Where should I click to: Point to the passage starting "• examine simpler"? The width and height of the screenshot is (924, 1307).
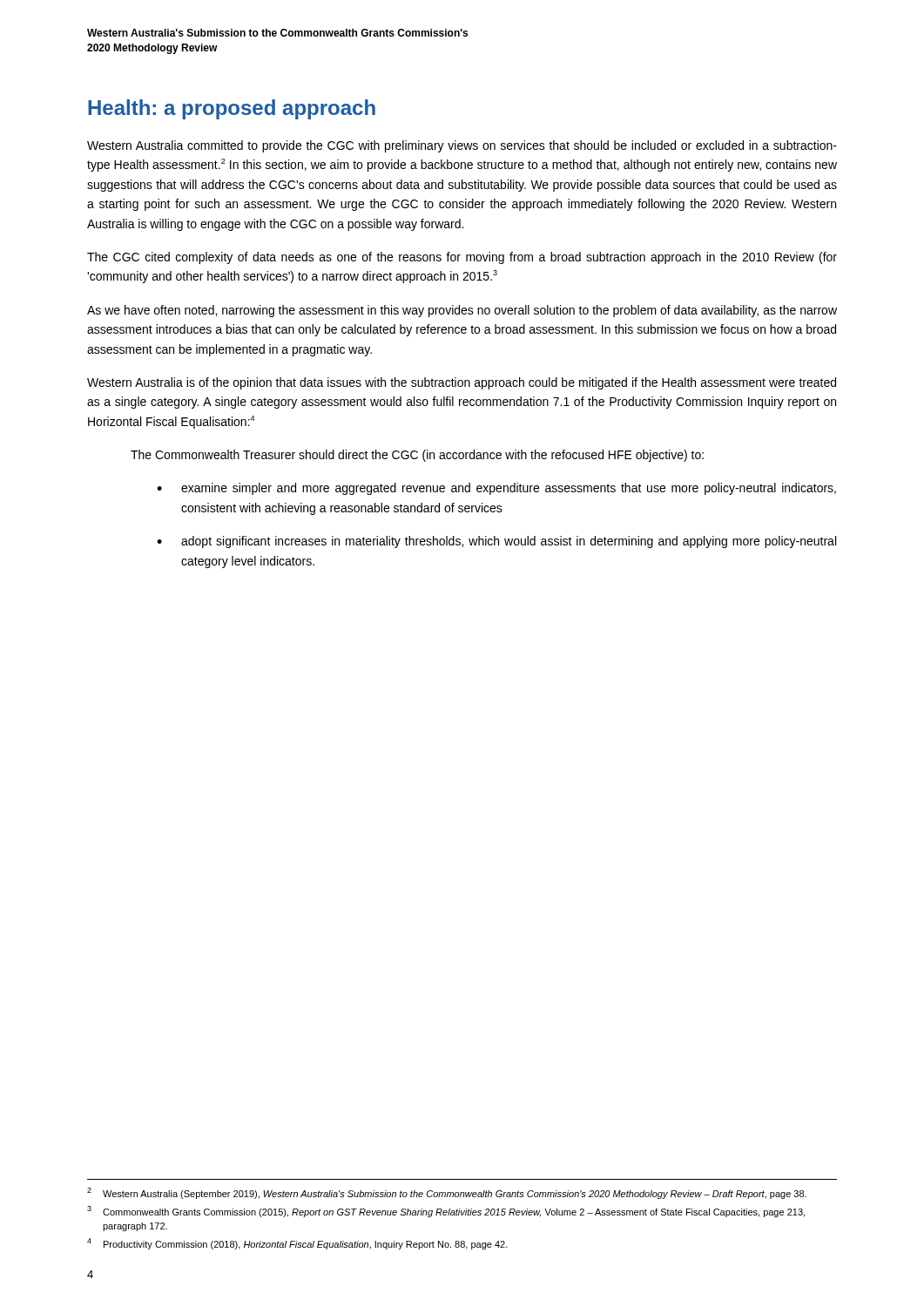(x=497, y=498)
